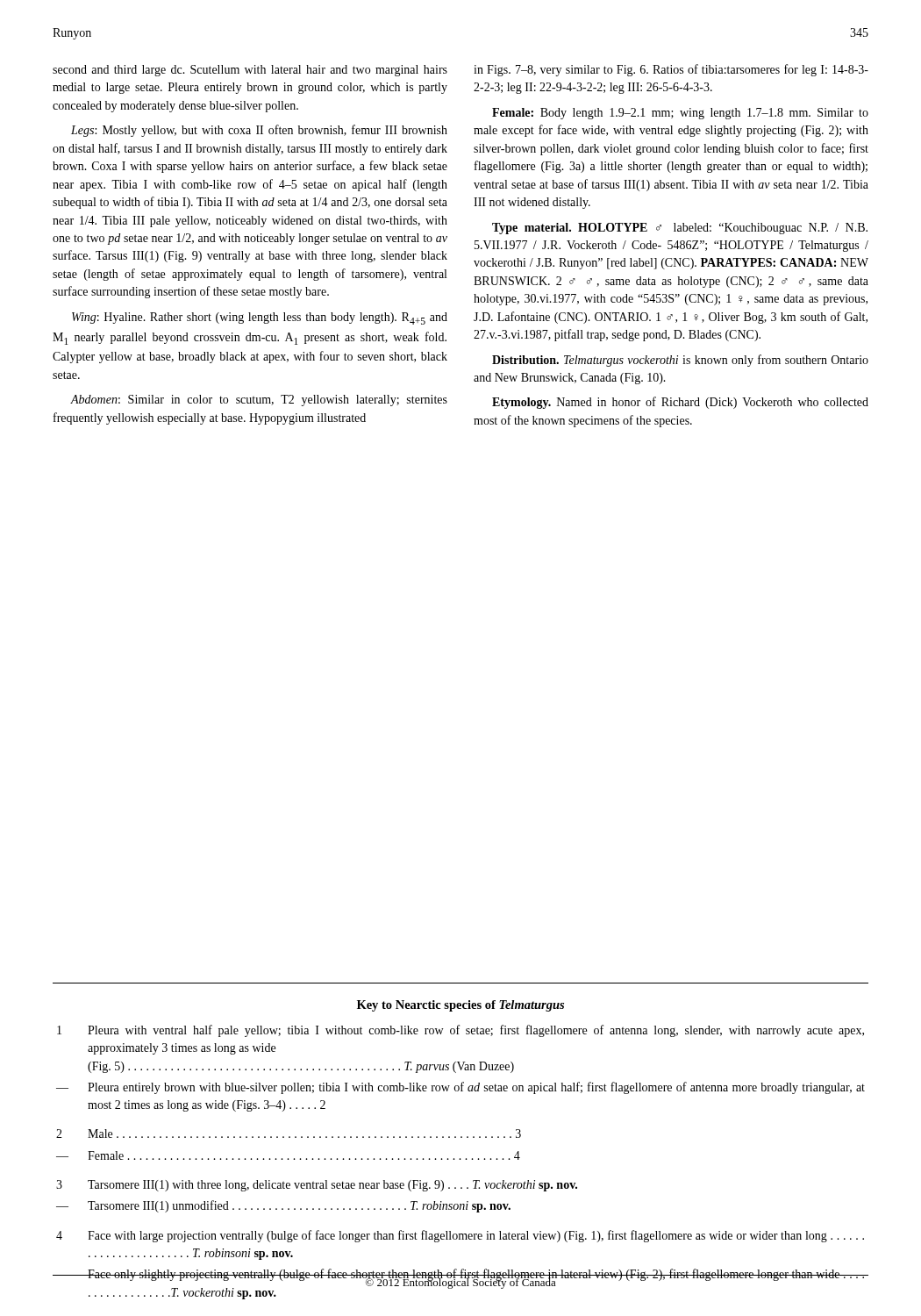This screenshot has width=921, height=1316.
Task: Where is the passage that starts "Female: Body length 1.9–2.1 mm; wing"?
Action: 671,158
